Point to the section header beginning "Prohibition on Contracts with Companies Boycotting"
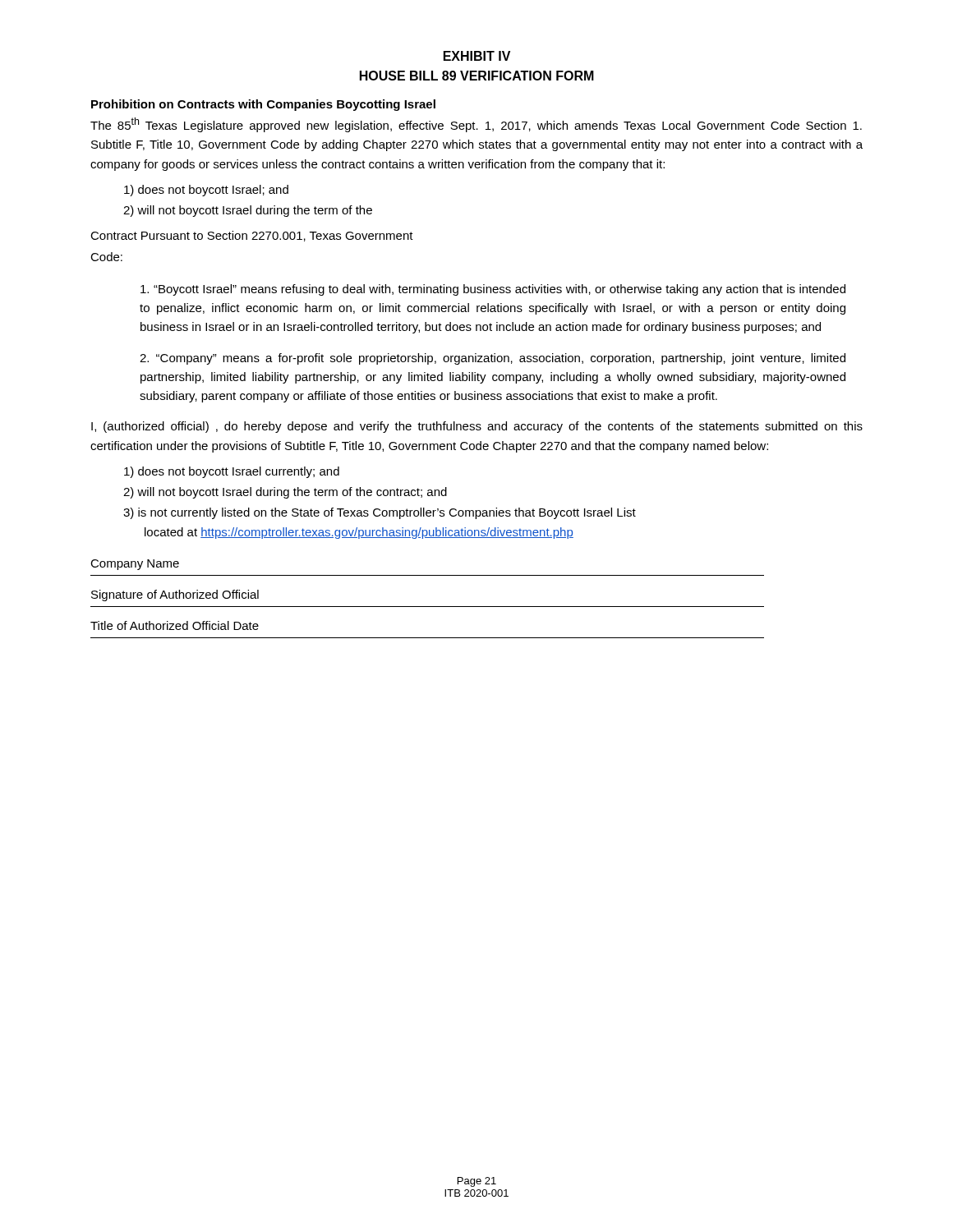Image resolution: width=953 pixels, height=1232 pixels. point(263,104)
